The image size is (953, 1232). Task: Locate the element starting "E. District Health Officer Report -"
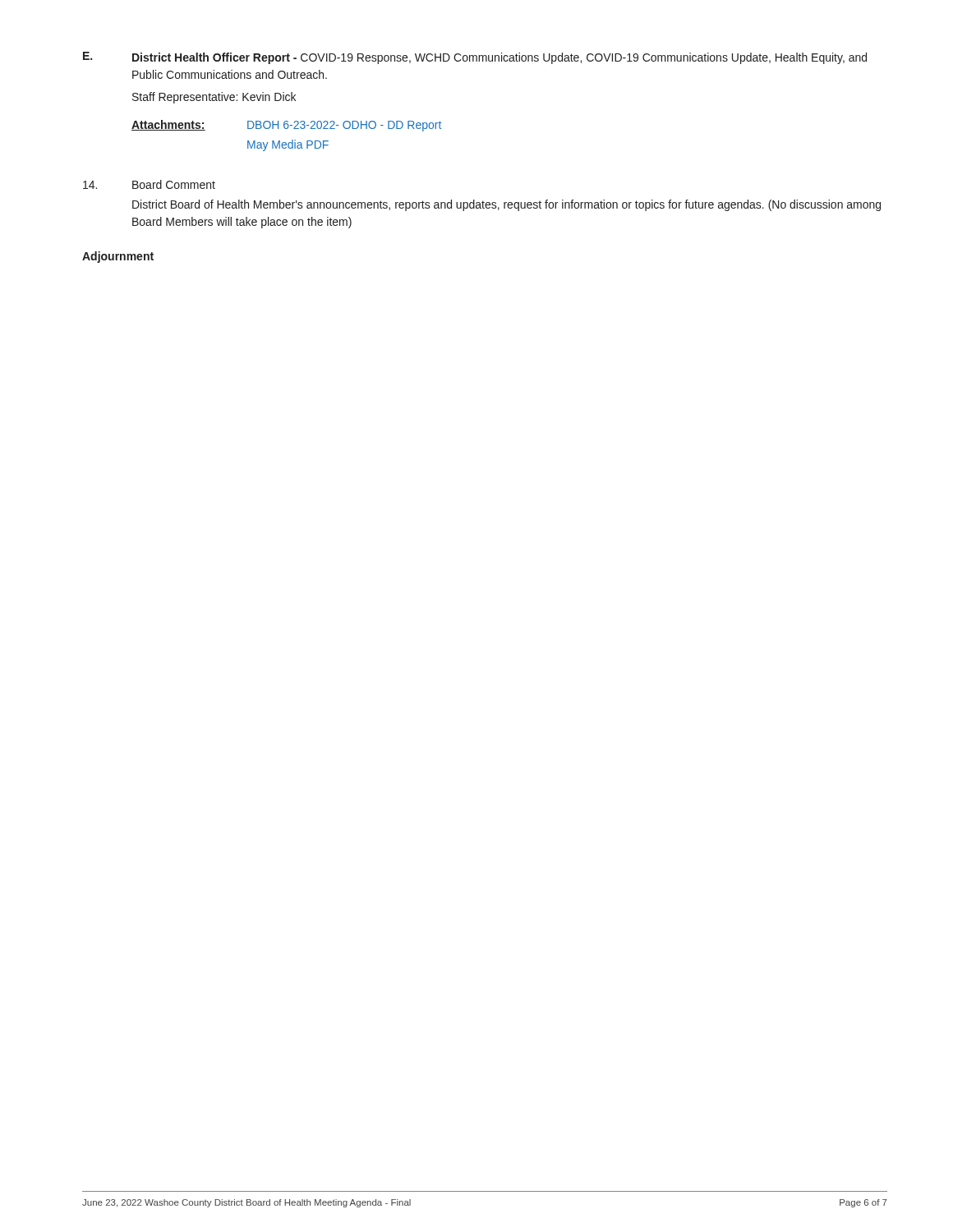click(475, 58)
